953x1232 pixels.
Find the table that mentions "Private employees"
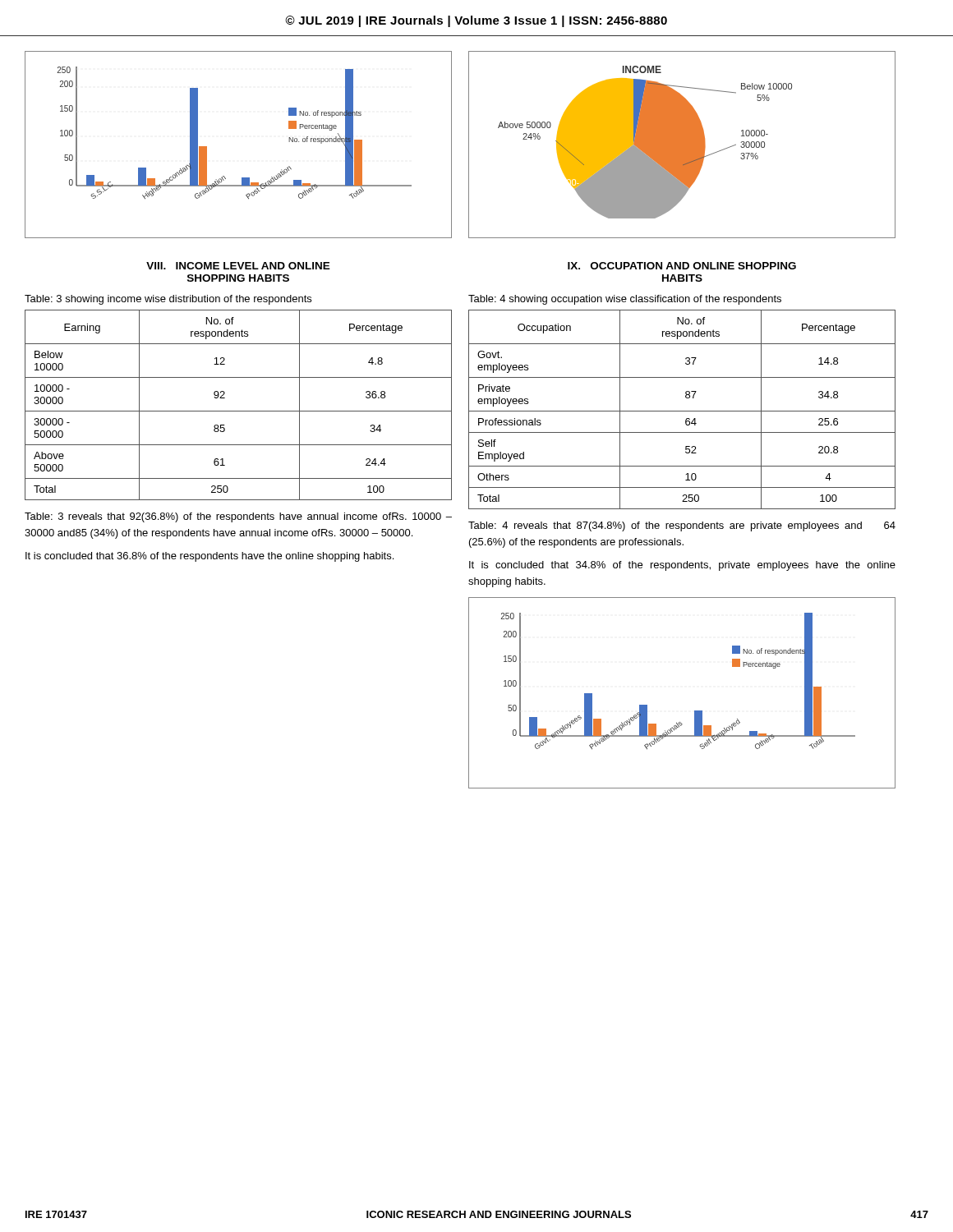682,409
